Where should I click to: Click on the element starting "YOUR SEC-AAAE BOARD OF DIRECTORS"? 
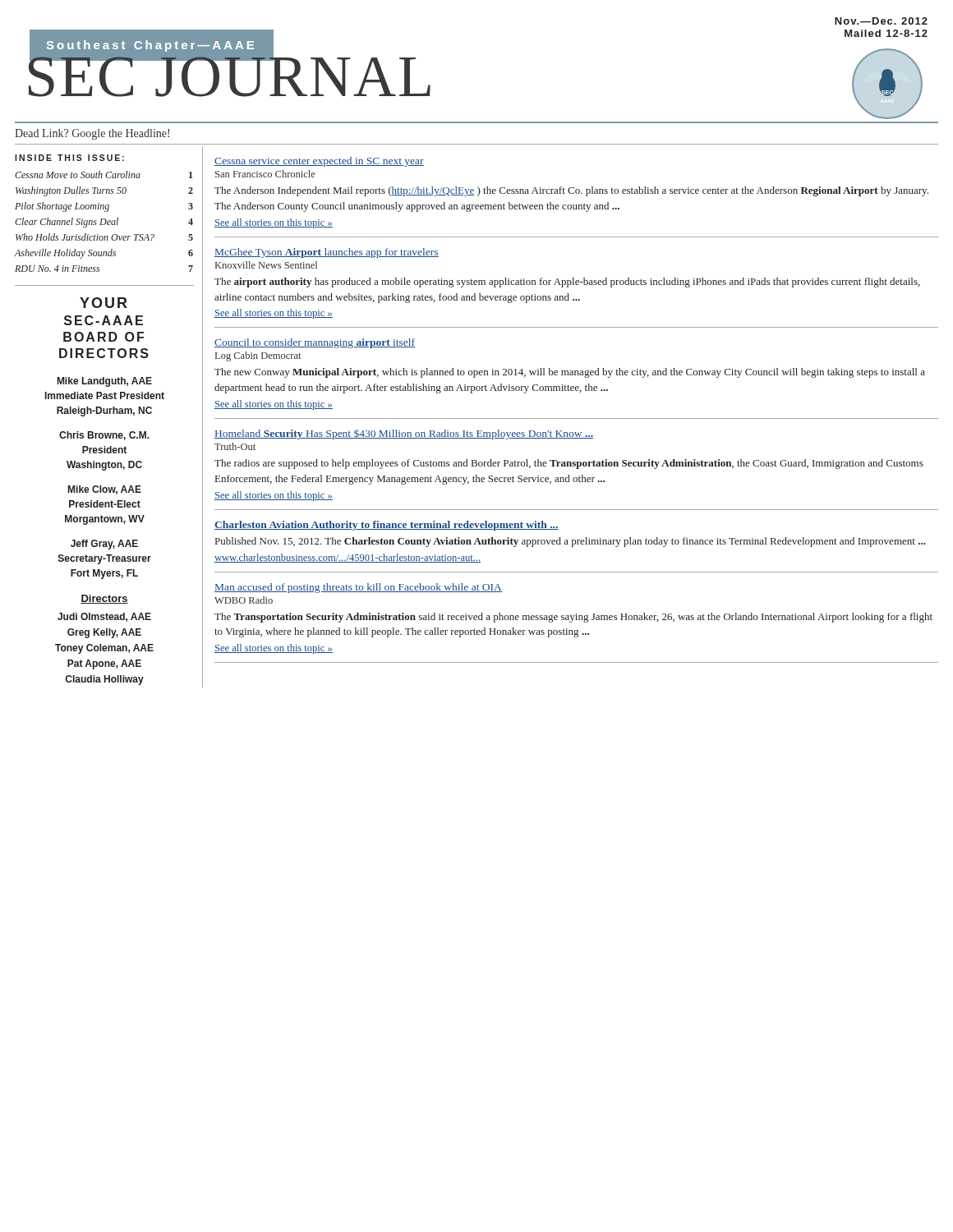point(104,328)
